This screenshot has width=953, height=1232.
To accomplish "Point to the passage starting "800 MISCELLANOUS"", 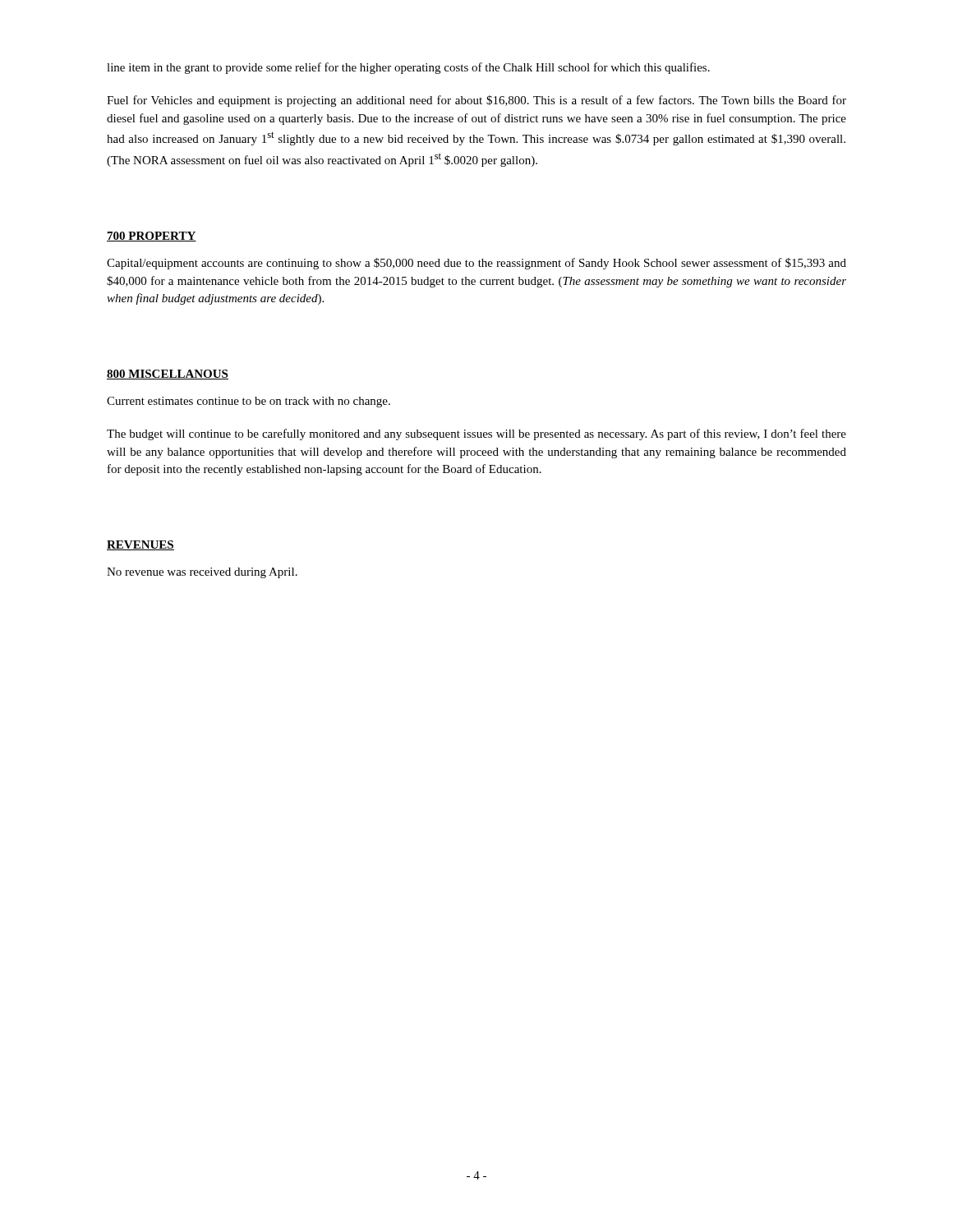I will (x=168, y=374).
